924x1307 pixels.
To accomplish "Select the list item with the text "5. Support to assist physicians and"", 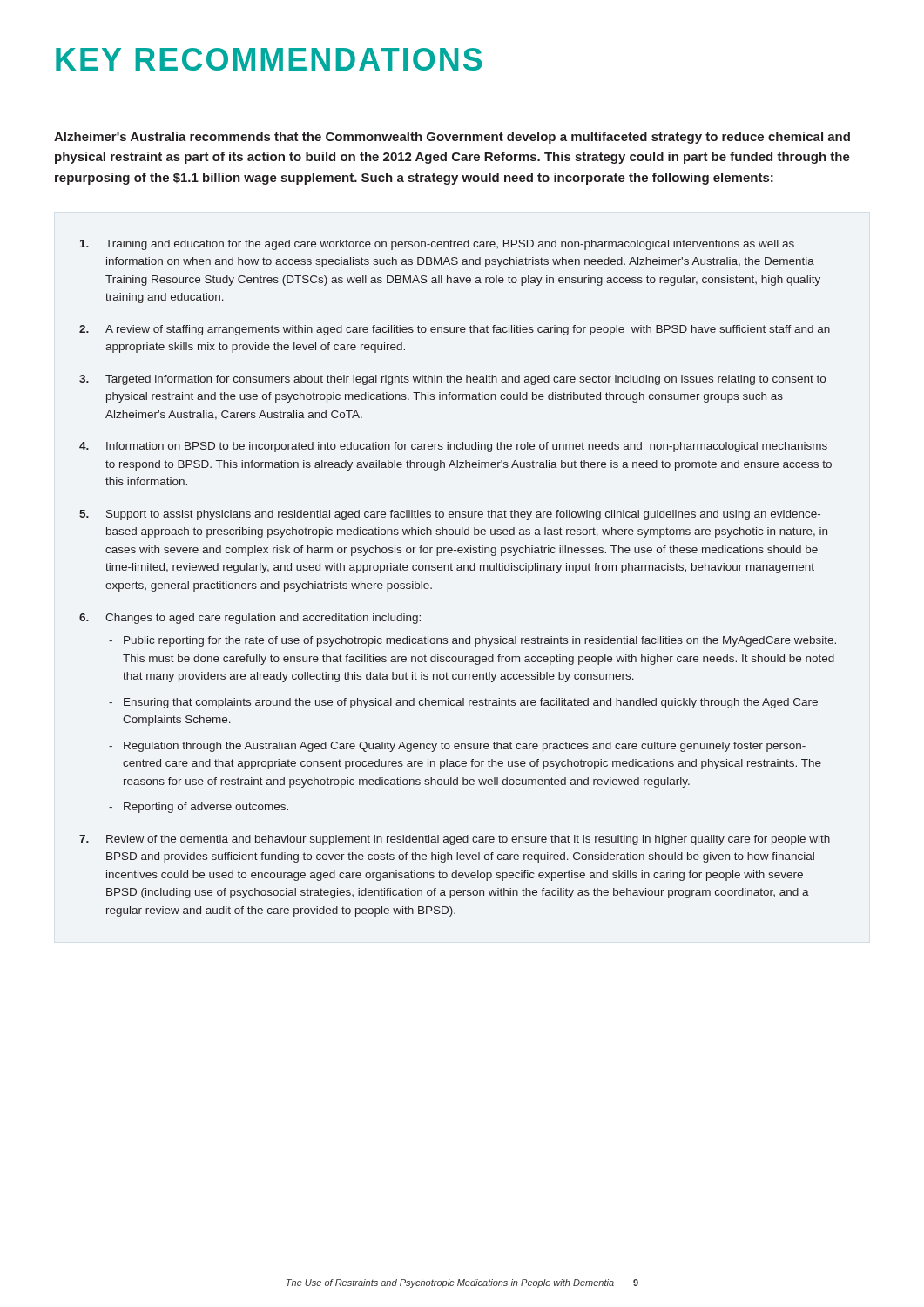I will (459, 550).
